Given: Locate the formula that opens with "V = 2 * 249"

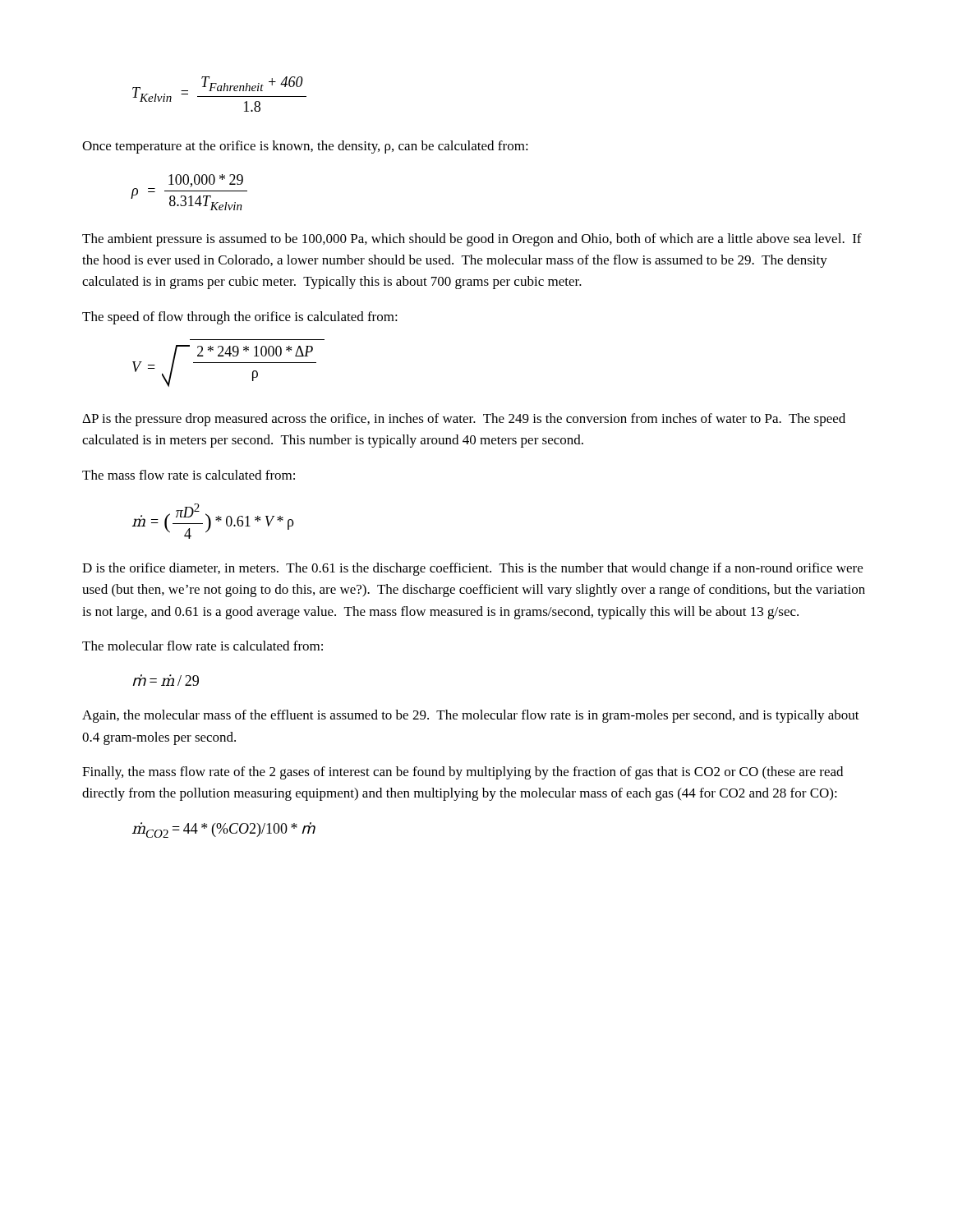Looking at the screenshot, I should coord(228,368).
